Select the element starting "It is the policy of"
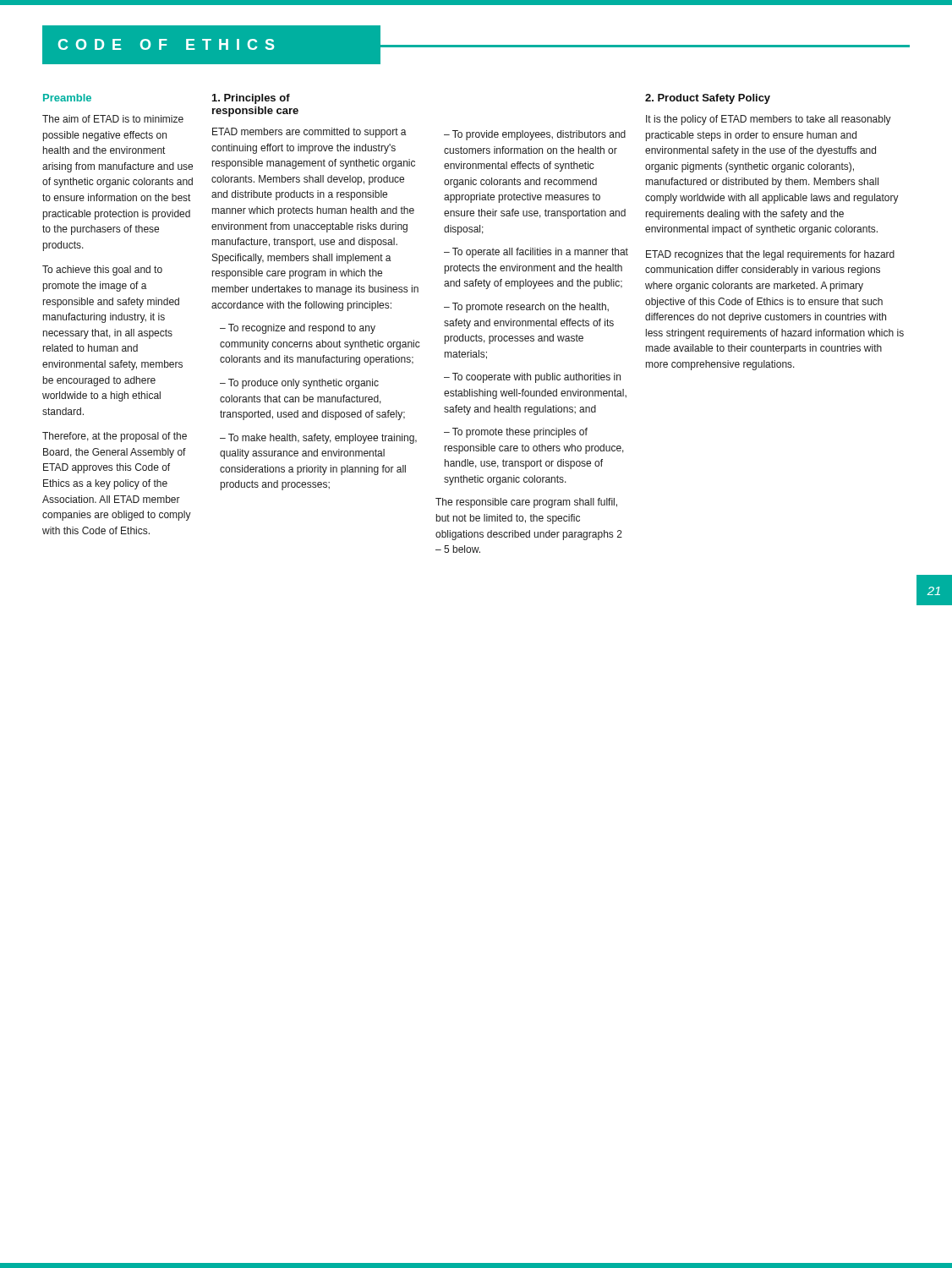The image size is (952, 1268). 775,242
